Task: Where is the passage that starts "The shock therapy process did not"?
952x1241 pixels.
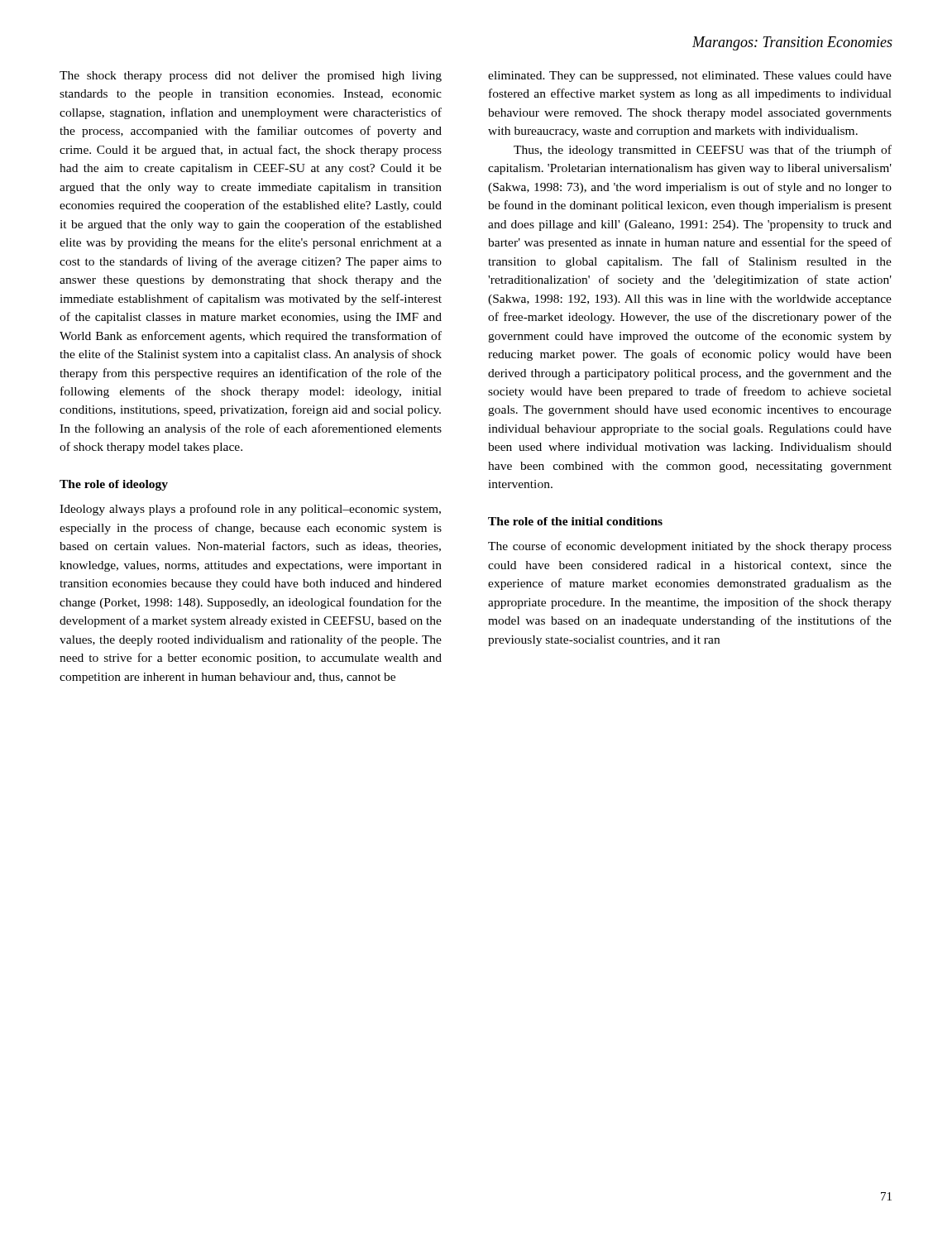Action: 251,261
